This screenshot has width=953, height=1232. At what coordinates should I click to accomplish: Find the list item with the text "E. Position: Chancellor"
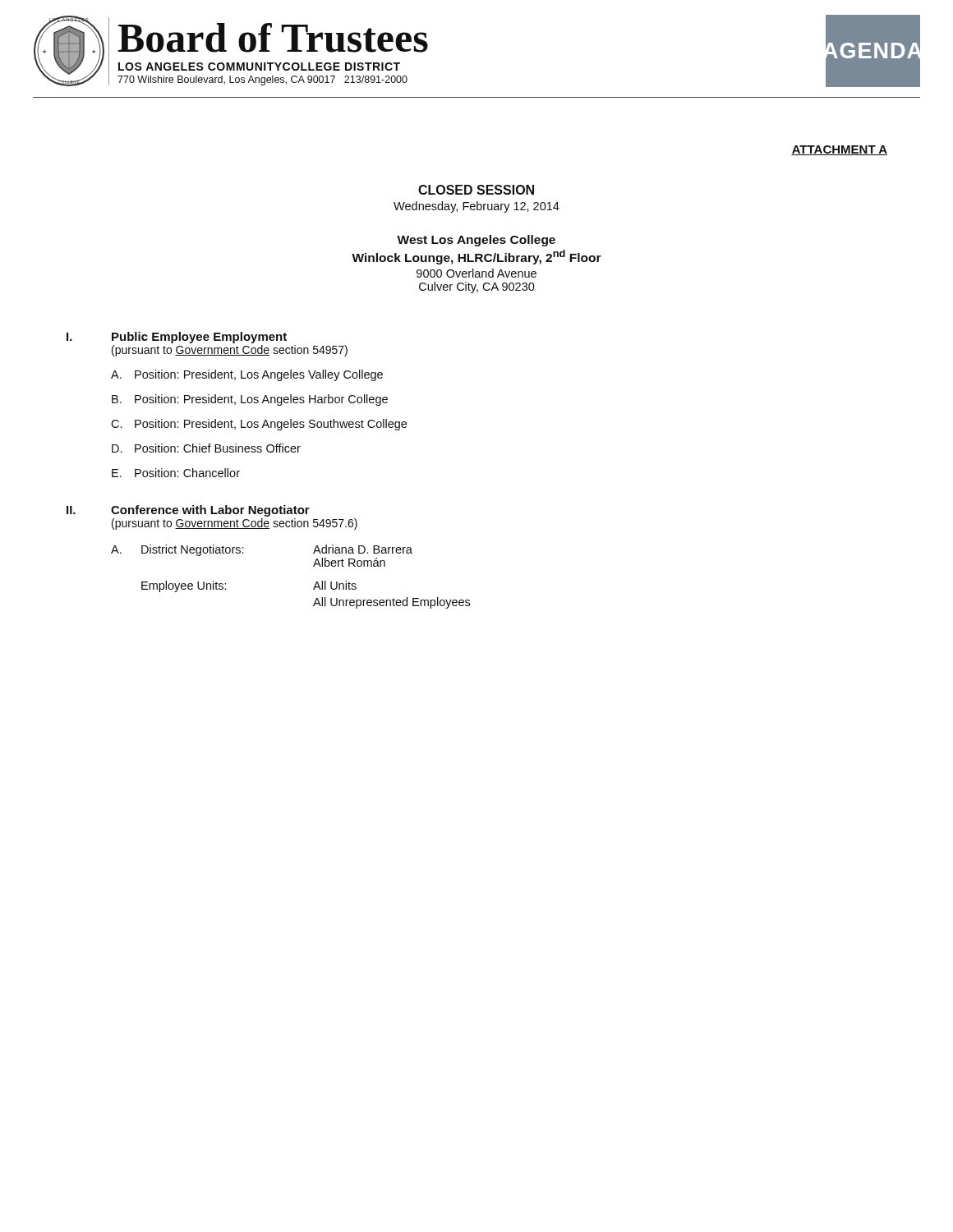click(176, 473)
